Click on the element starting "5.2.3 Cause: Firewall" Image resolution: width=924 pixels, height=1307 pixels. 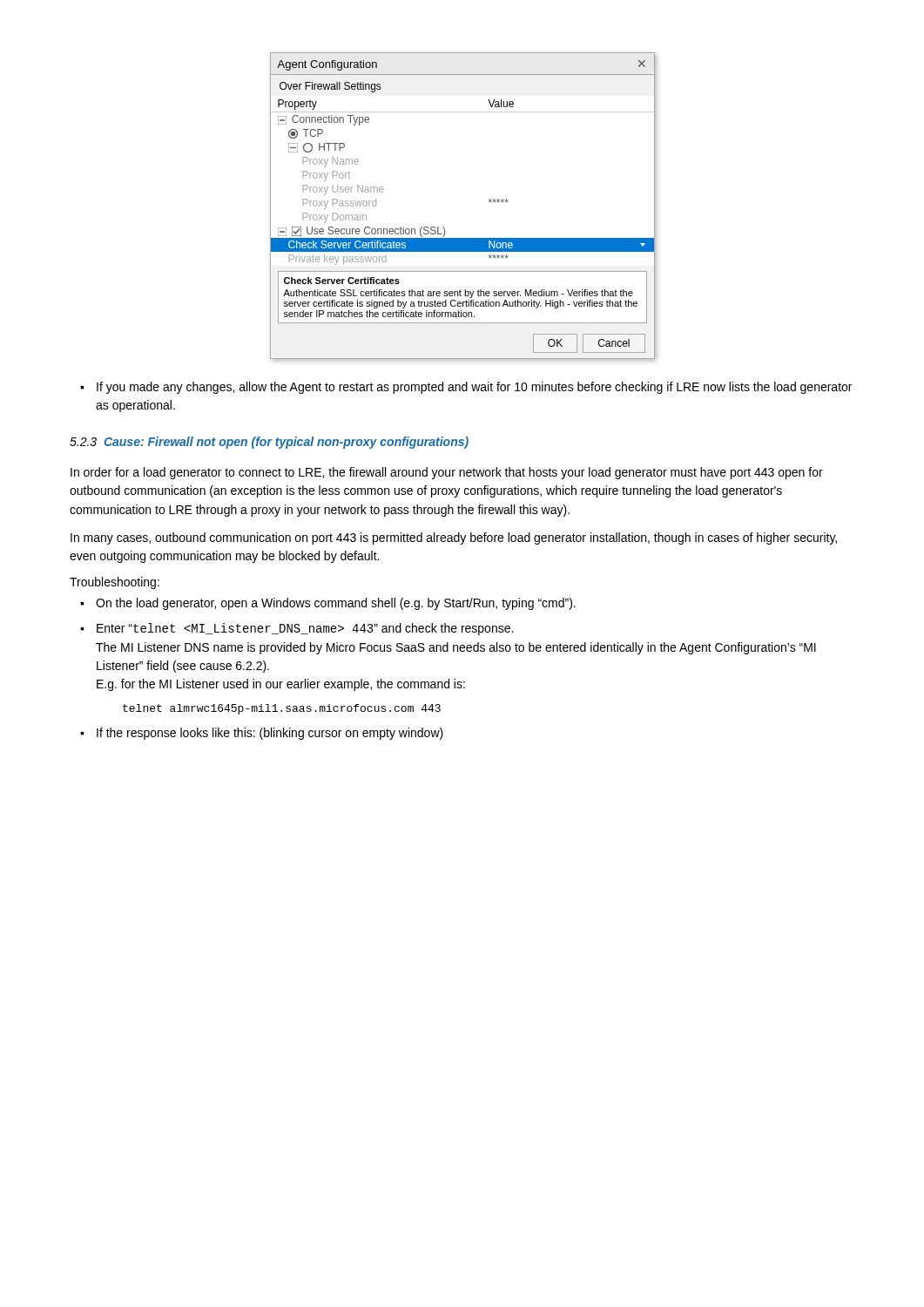tap(269, 442)
